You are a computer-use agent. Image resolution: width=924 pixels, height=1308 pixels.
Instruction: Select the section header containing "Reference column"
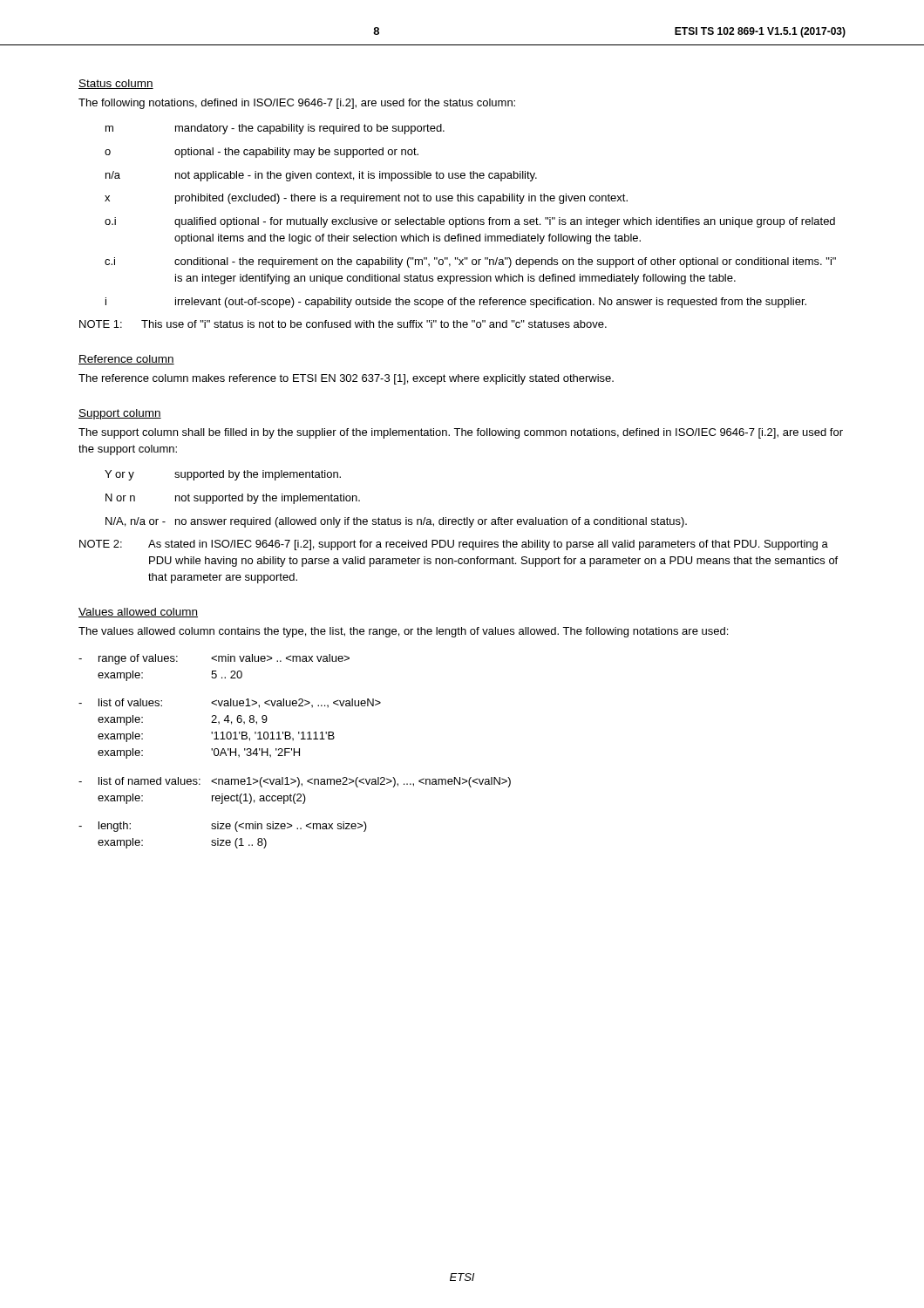[126, 359]
